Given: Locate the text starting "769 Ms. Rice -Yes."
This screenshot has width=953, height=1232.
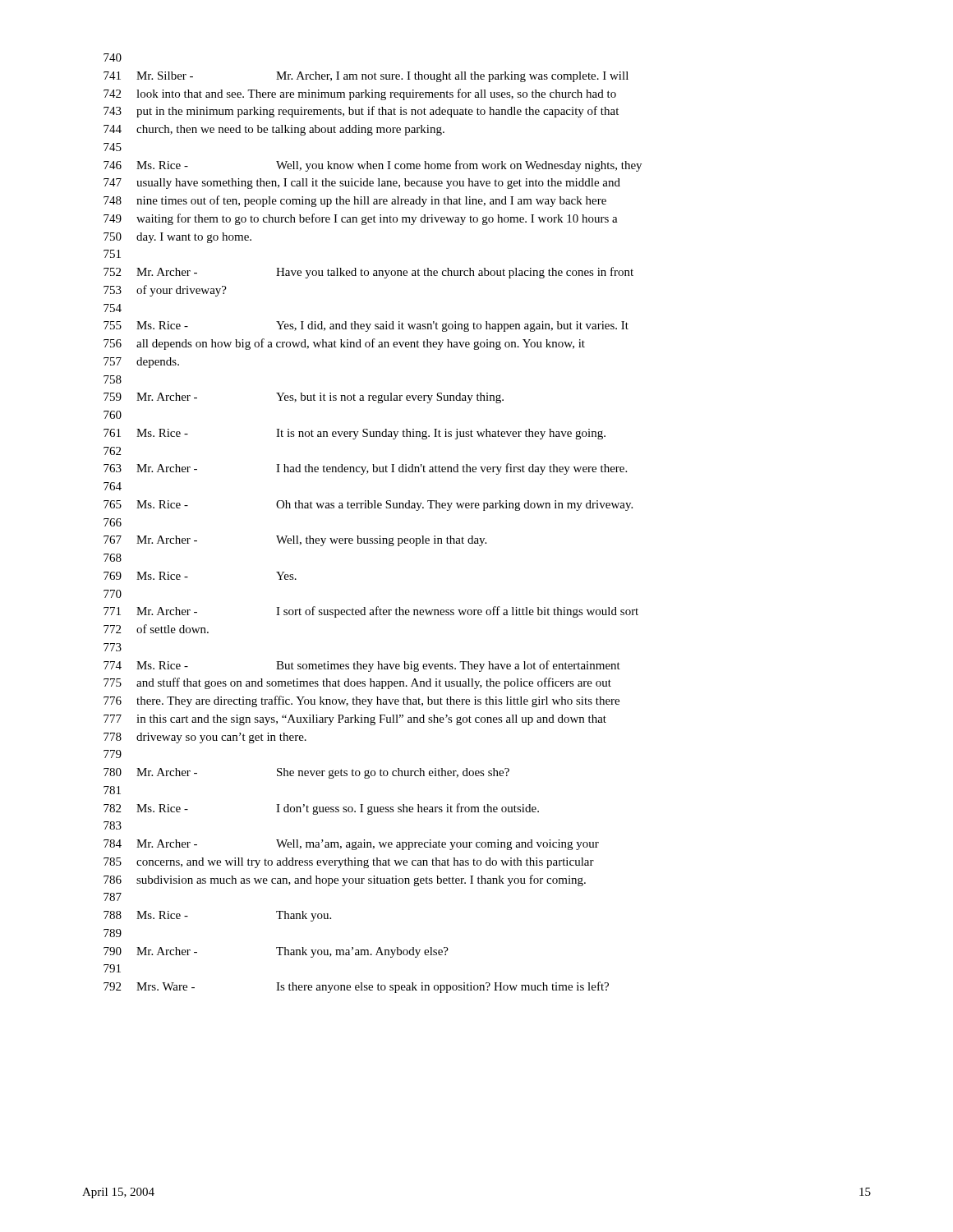Looking at the screenshot, I should pyautogui.click(x=110, y=575).
